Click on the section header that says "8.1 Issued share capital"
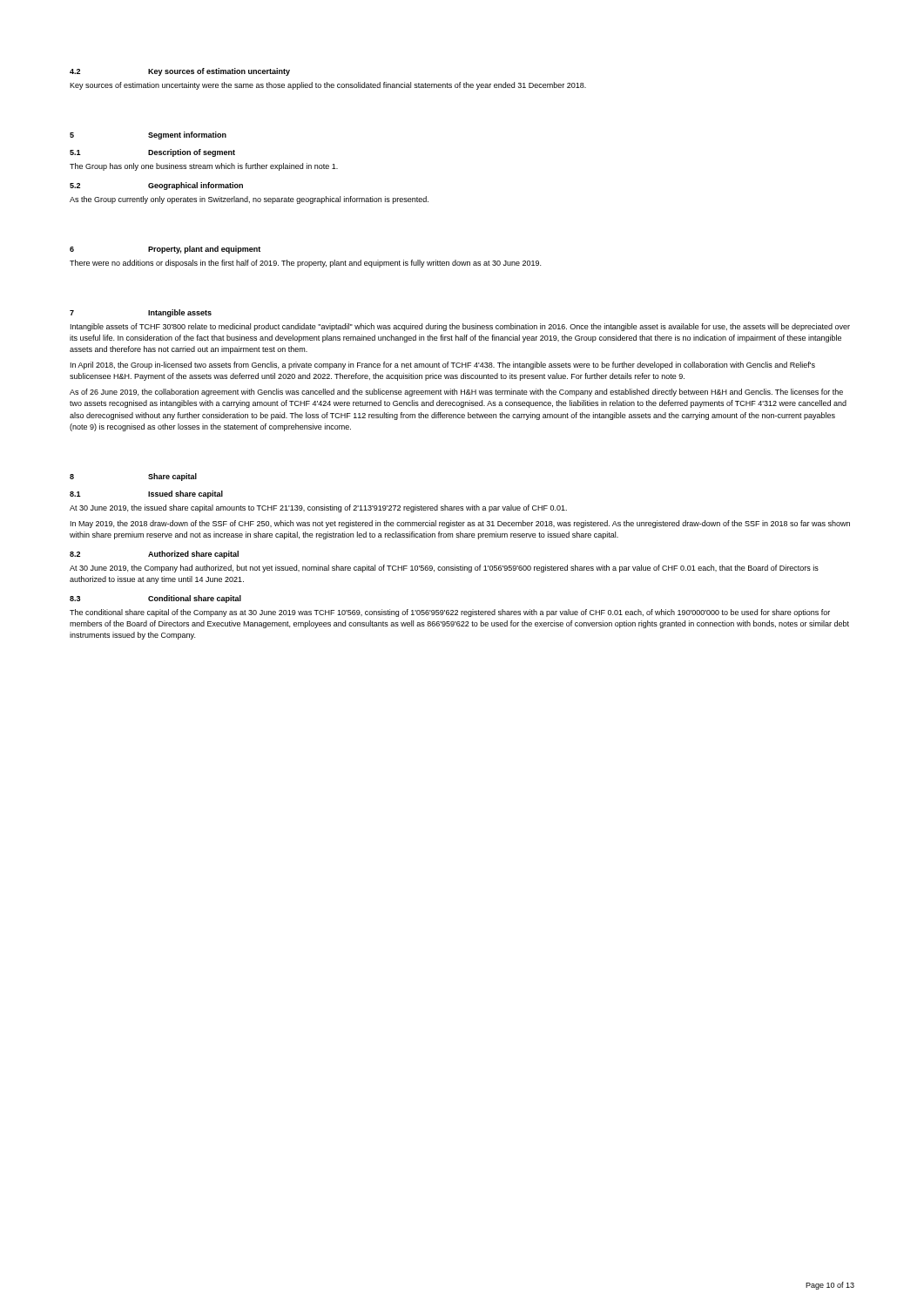The height and width of the screenshot is (1307, 924). [146, 494]
